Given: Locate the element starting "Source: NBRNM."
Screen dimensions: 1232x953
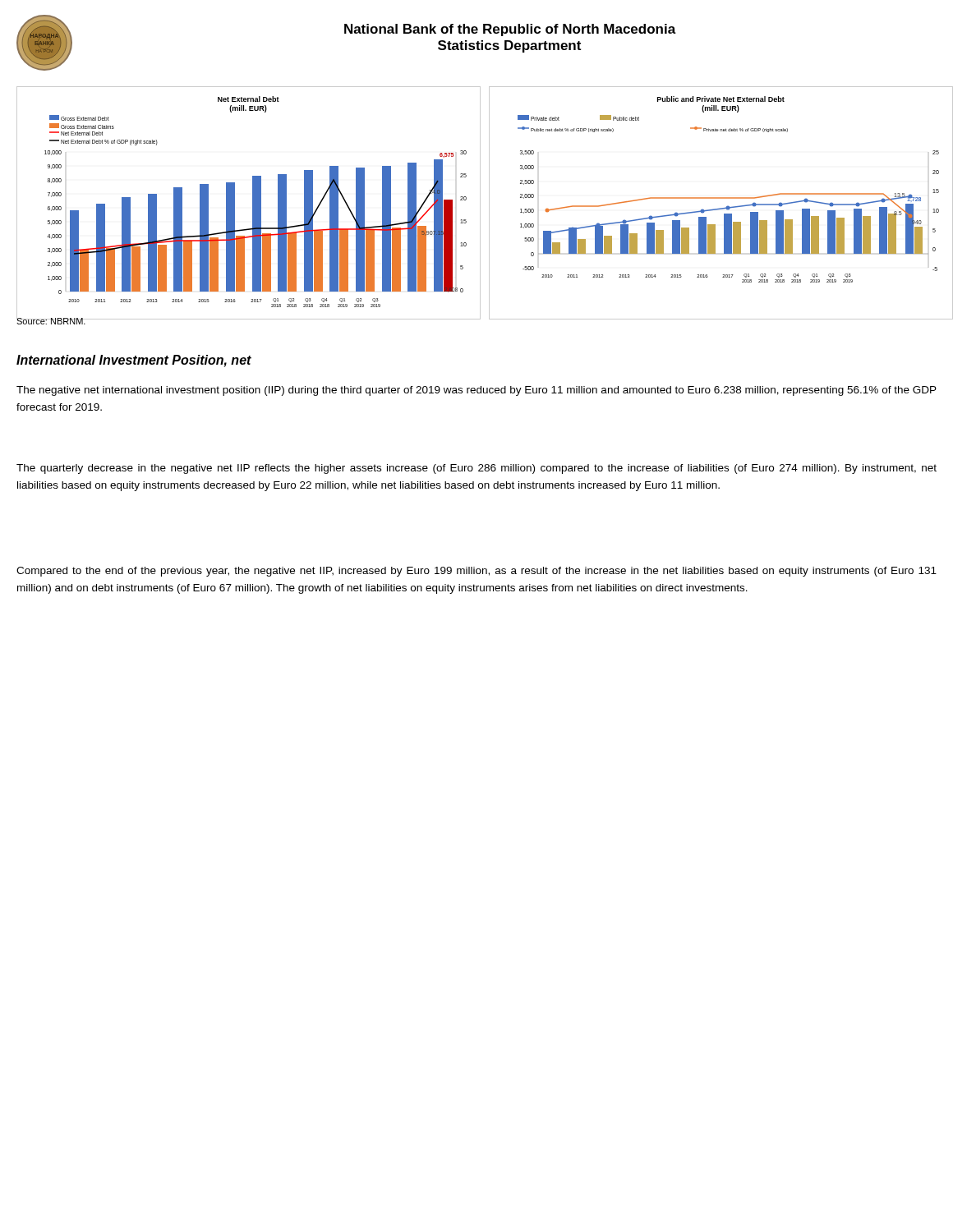Looking at the screenshot, I should pos(51,321).
